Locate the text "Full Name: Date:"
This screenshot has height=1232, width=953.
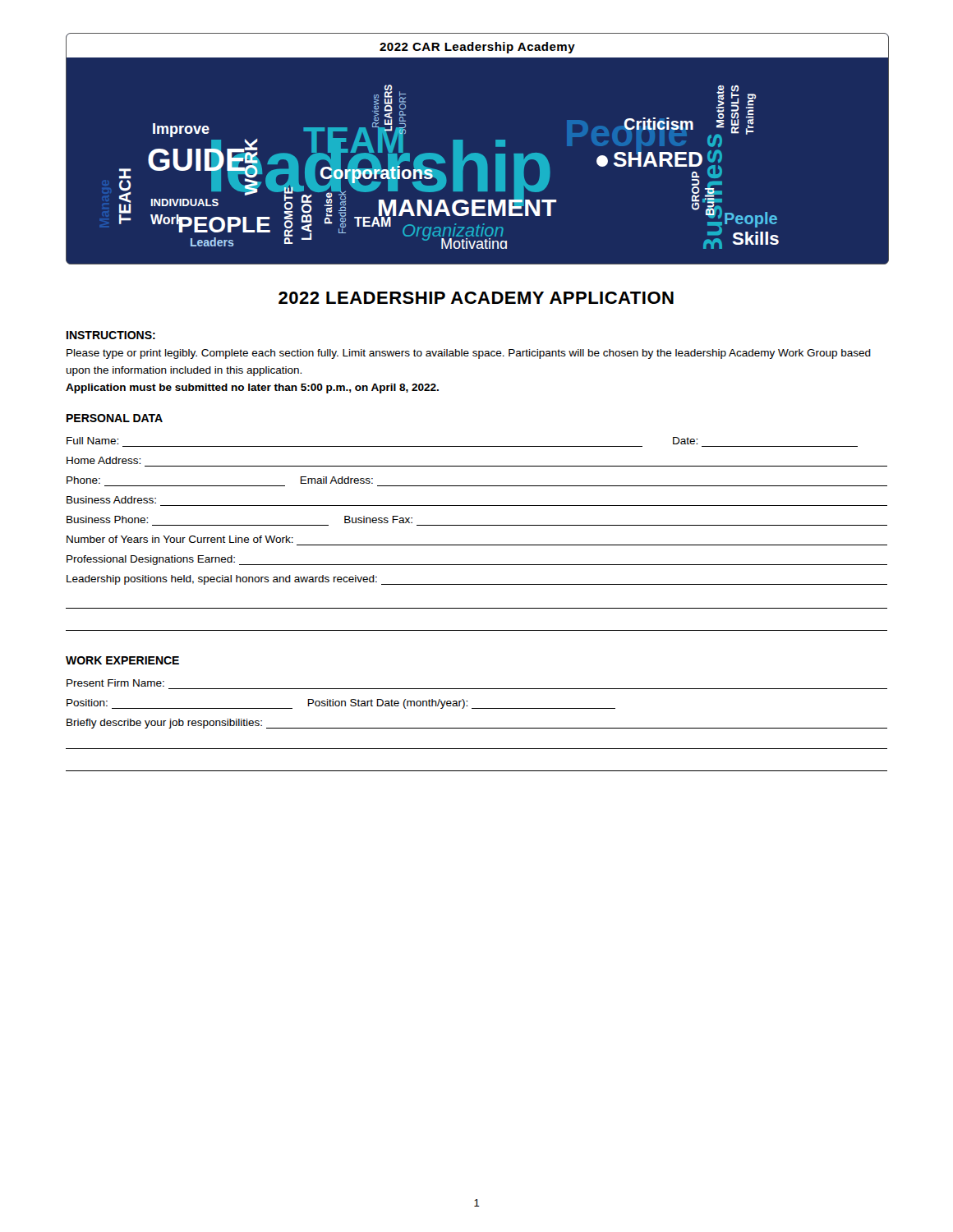click(x=476, y=440)
